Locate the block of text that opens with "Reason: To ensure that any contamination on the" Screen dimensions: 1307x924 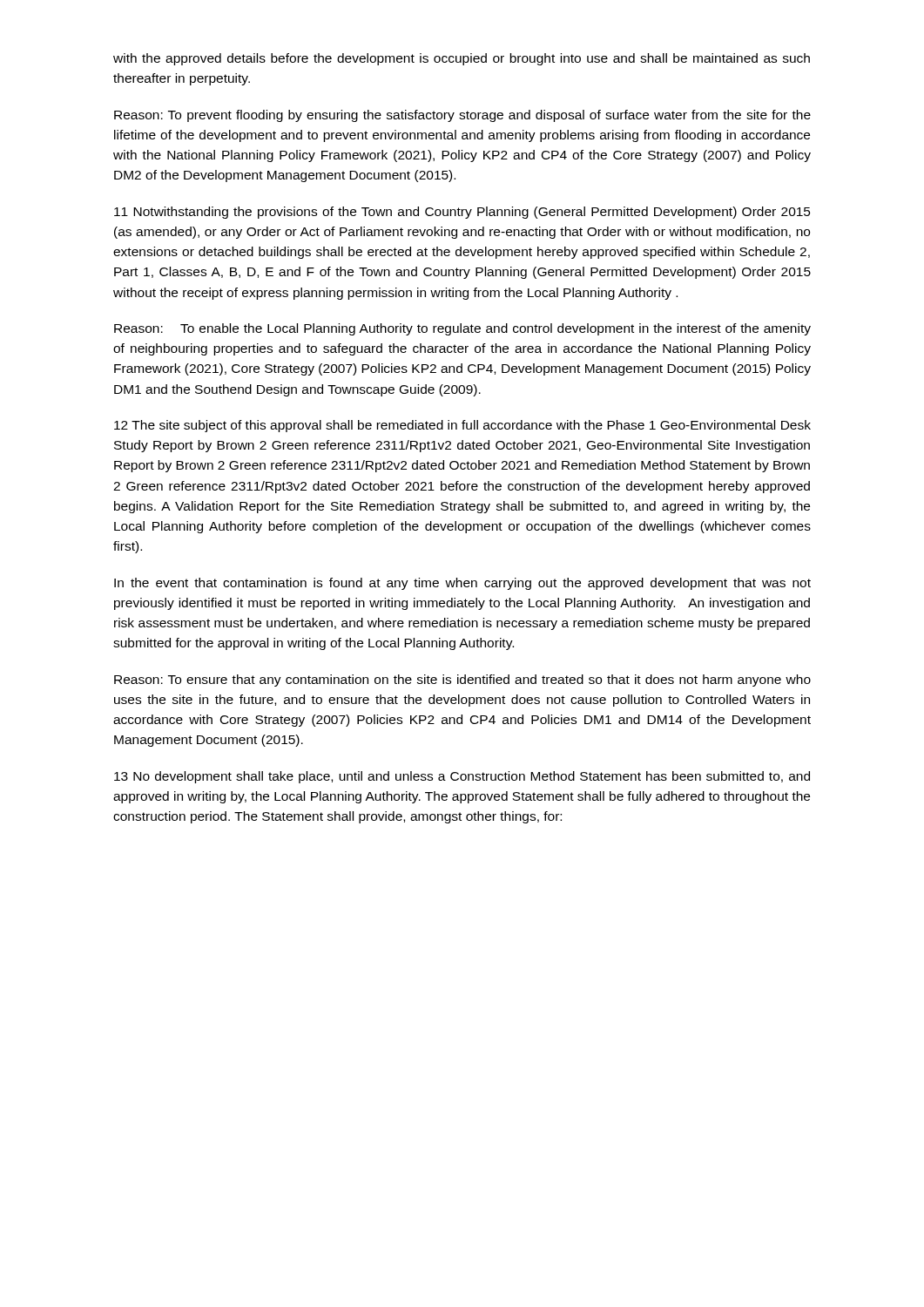tap(462, 709)
